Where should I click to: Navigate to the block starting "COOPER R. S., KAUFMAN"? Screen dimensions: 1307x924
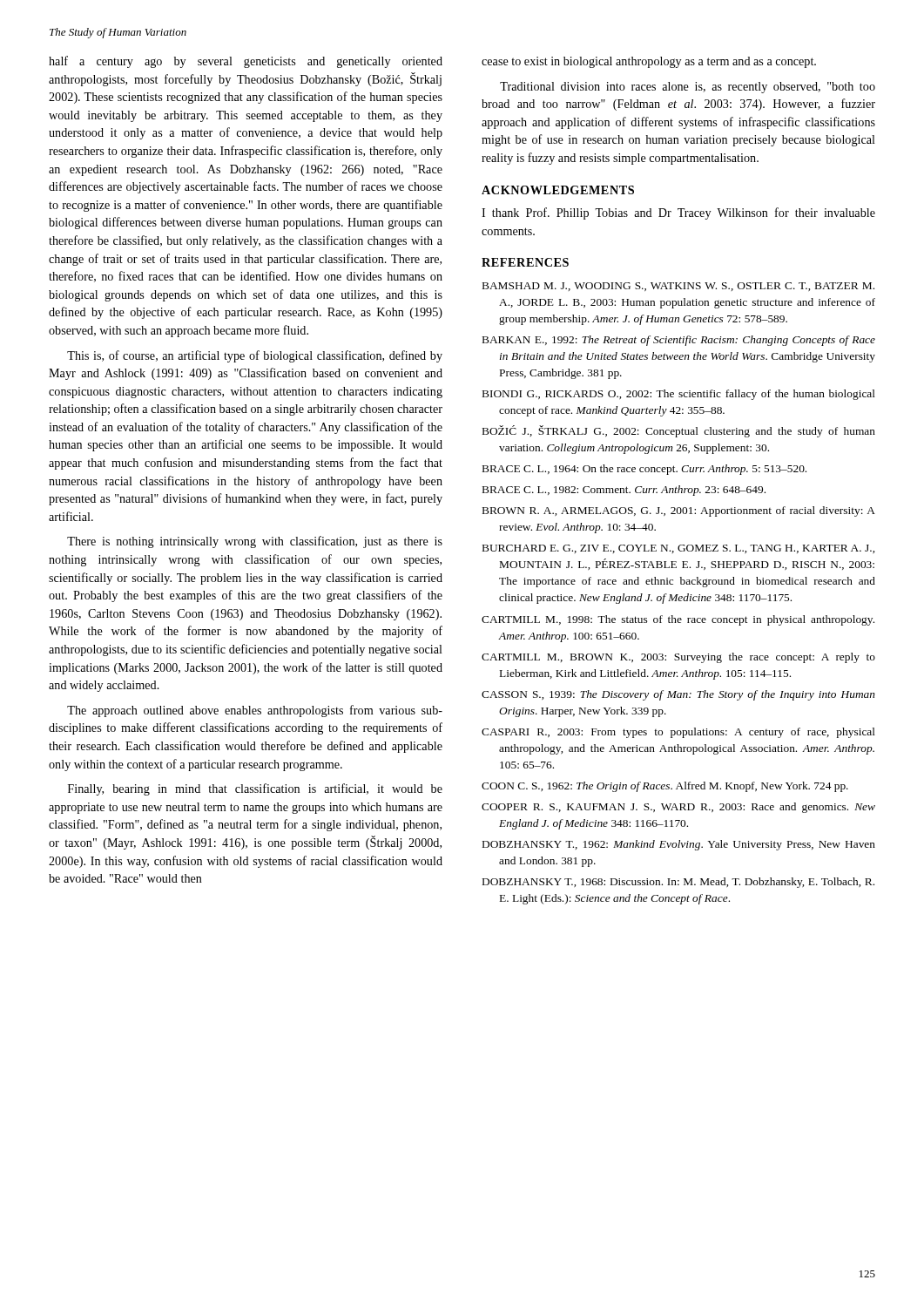(678, 815)
